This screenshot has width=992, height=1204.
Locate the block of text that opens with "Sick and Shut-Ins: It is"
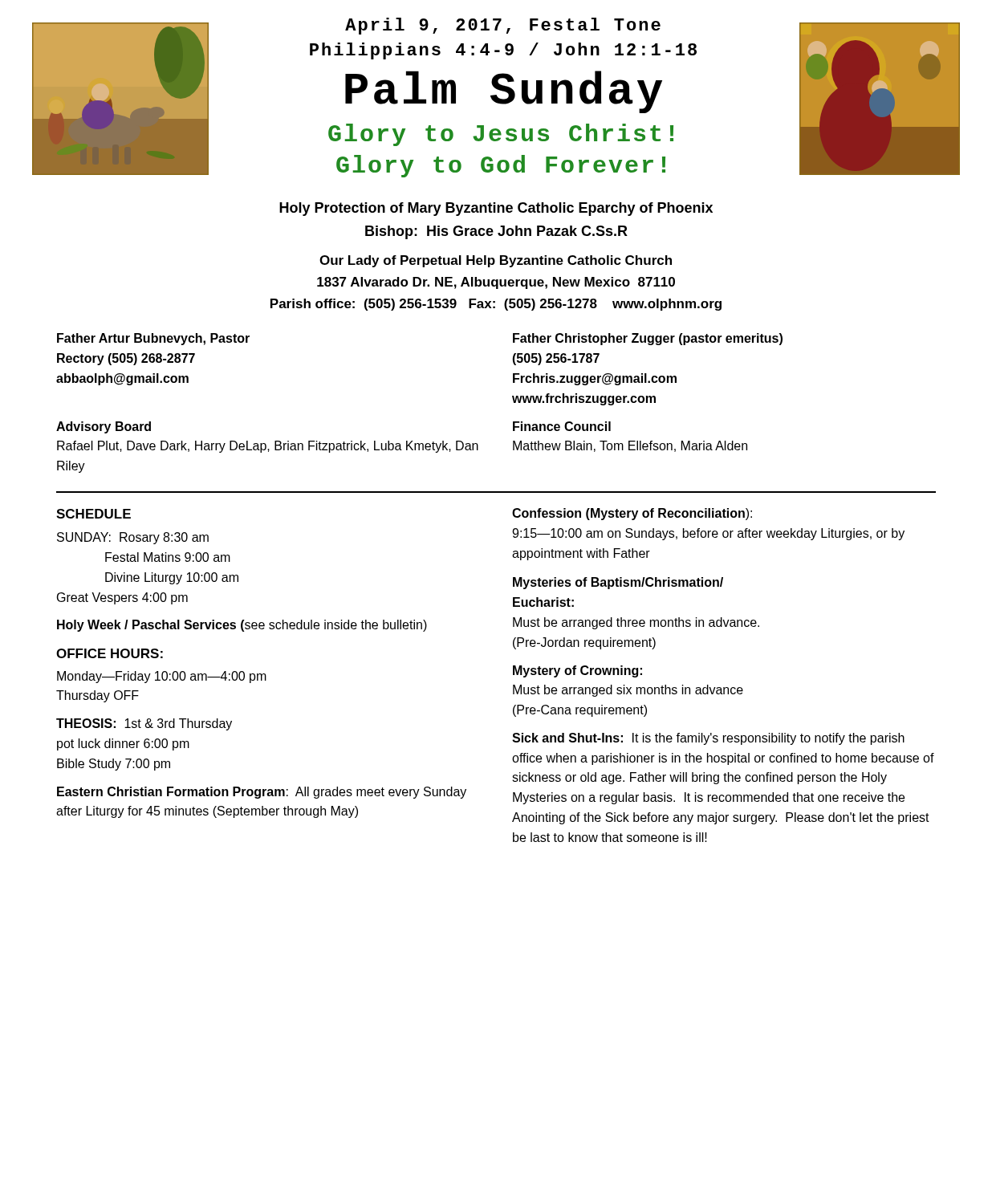(723, 788)
